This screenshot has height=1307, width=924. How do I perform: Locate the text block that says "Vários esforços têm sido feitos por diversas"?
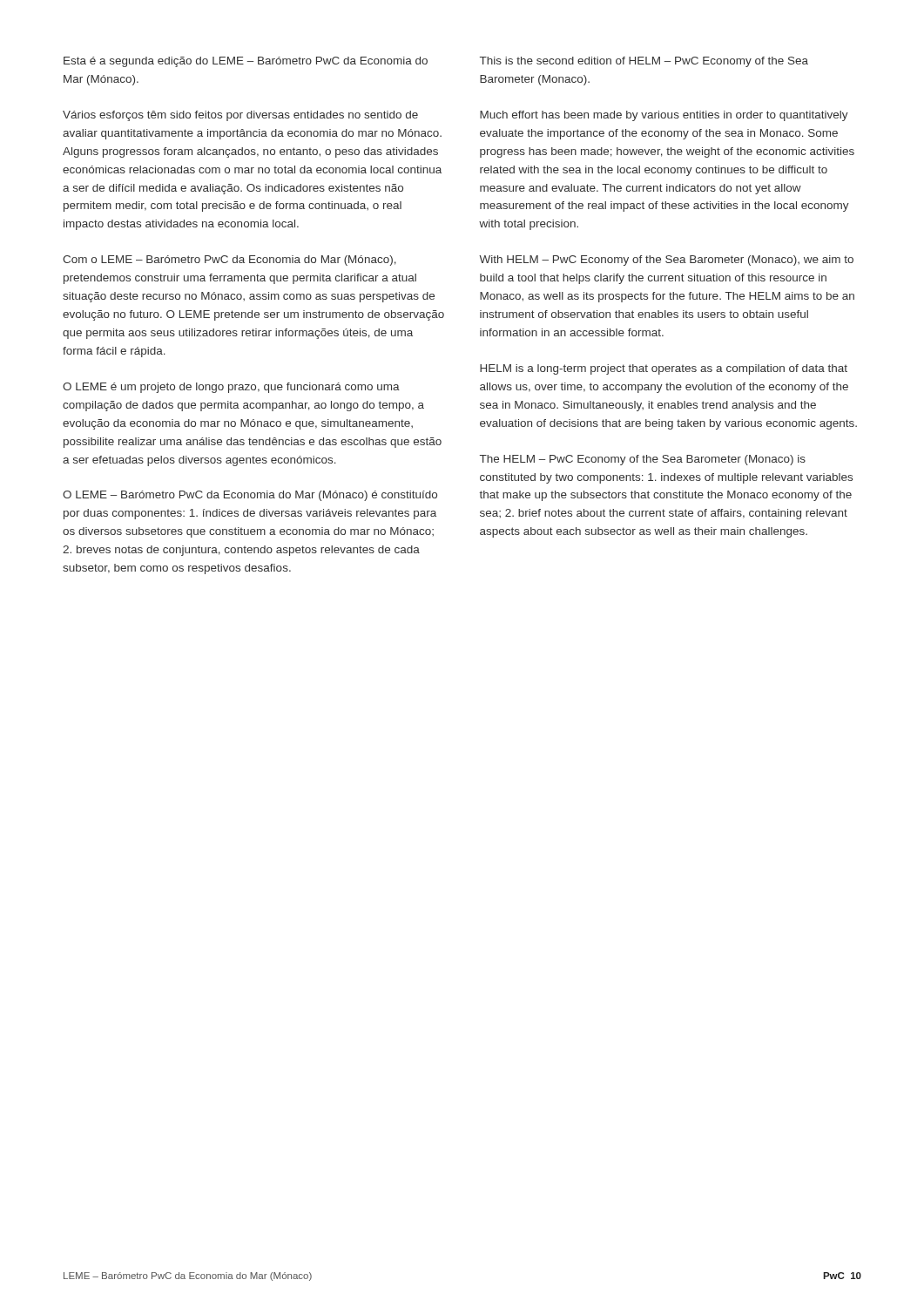(x=254, y=170)
